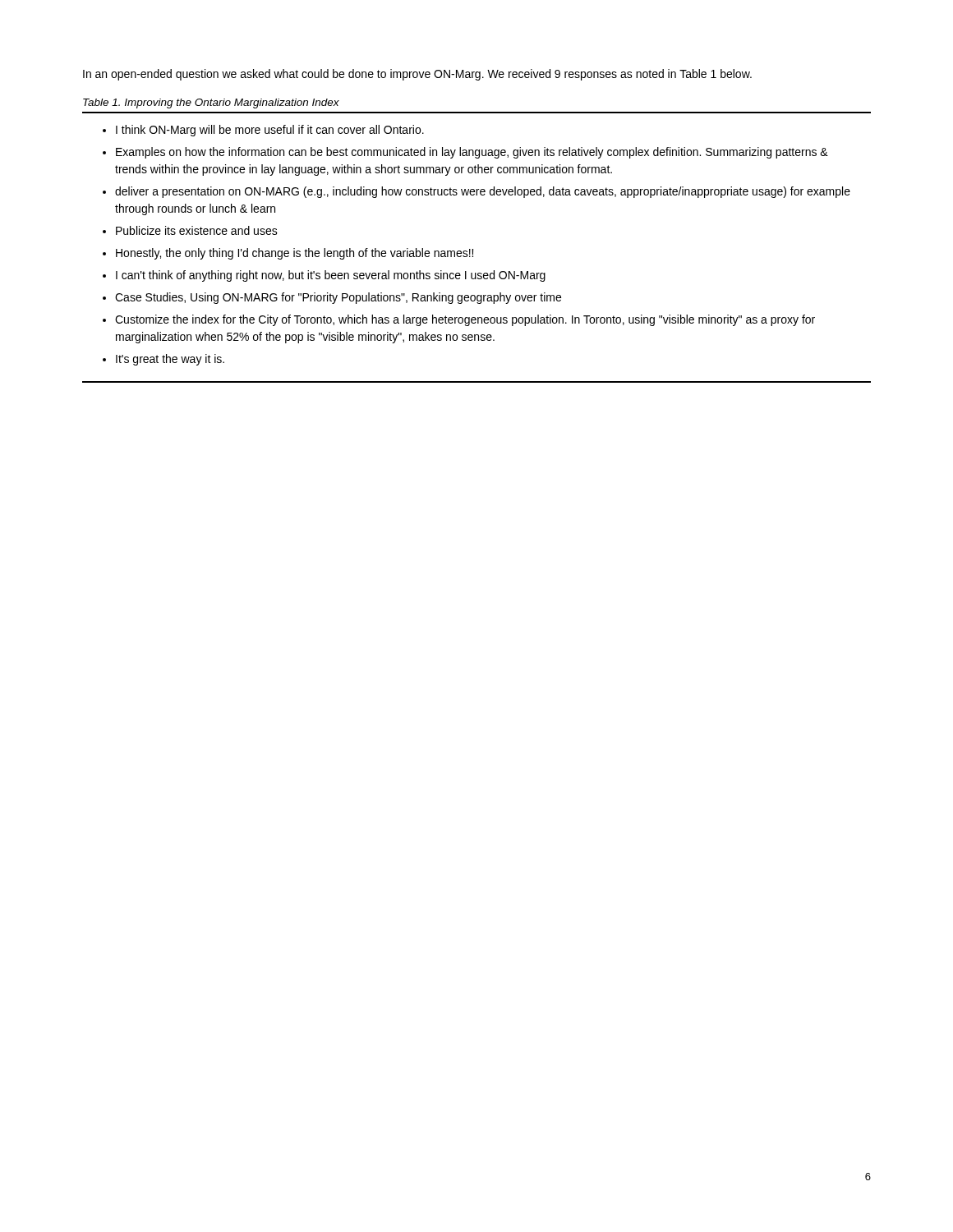
Task: Select the list item containing "I can't think of"
Action: [330, 275]
